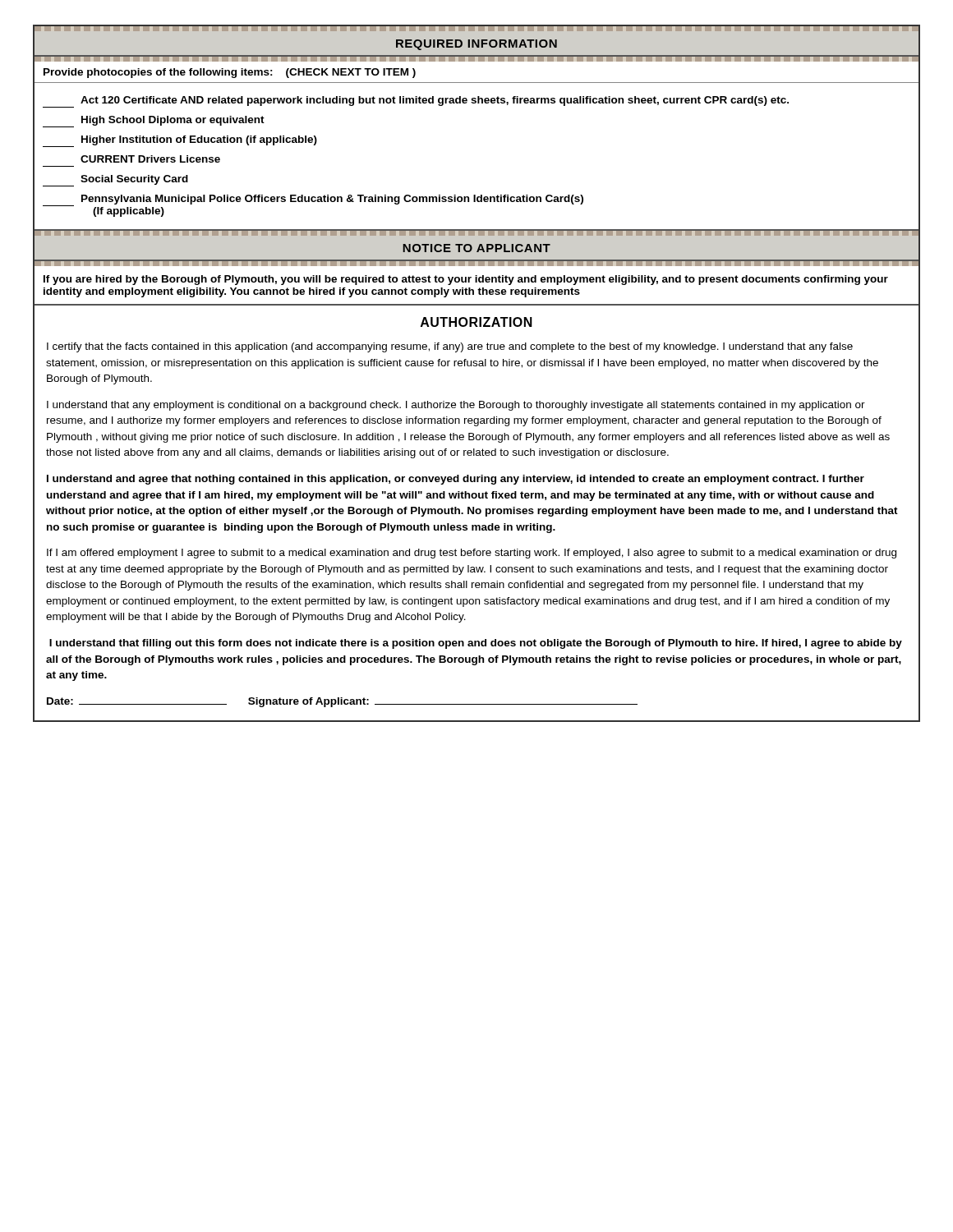Screen dimensions: 1232x953
Task: Locate the text block with the text "Provide photocopies of the following items: (CHECK NEXT"
Action: coord(229,72)
